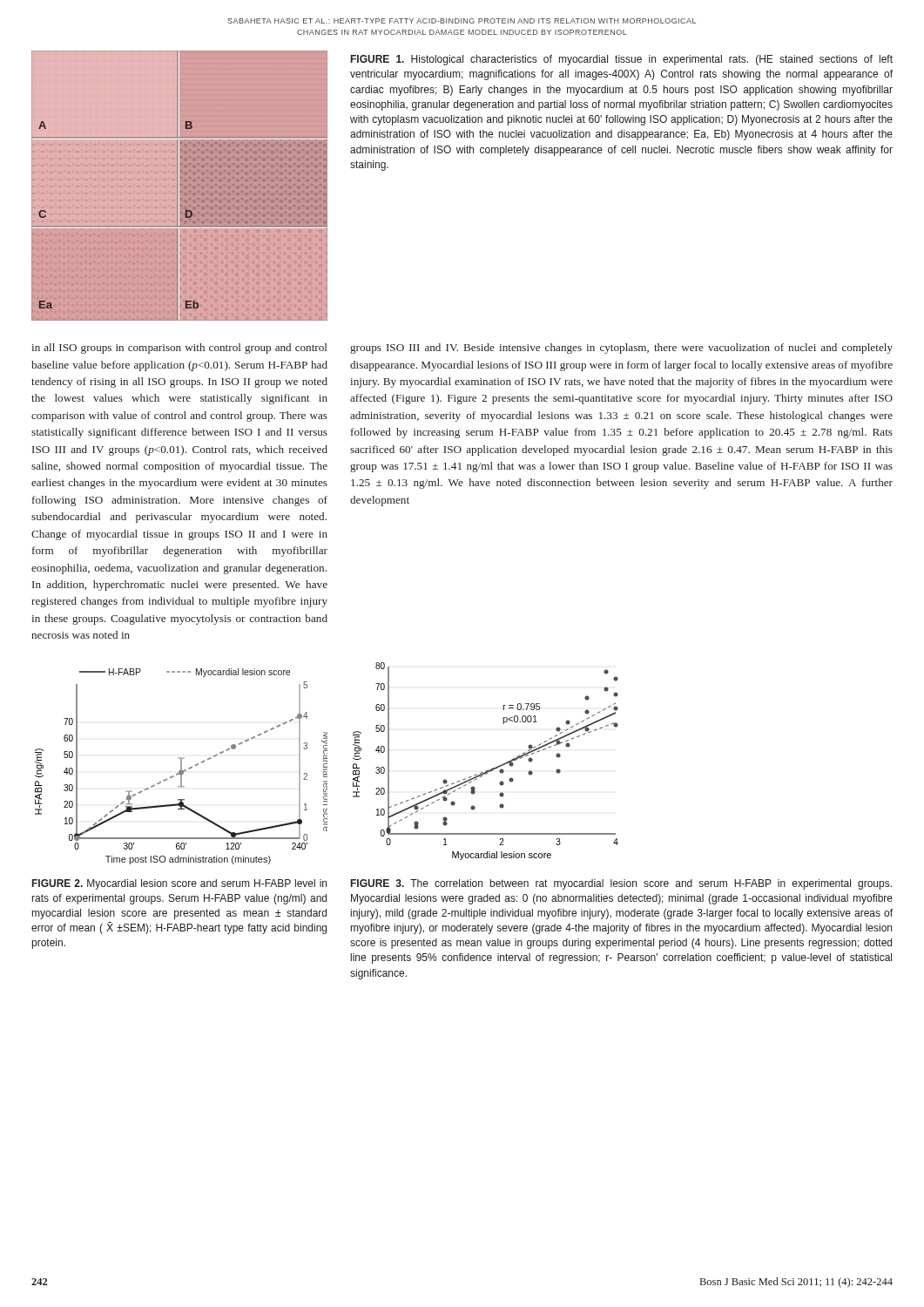The width and height of the screenshot is (924, 1307).
Task: Where is the passage that starts "groups ISO III and IV. Beside intensive"?
Action: click(x=621, y=424)
